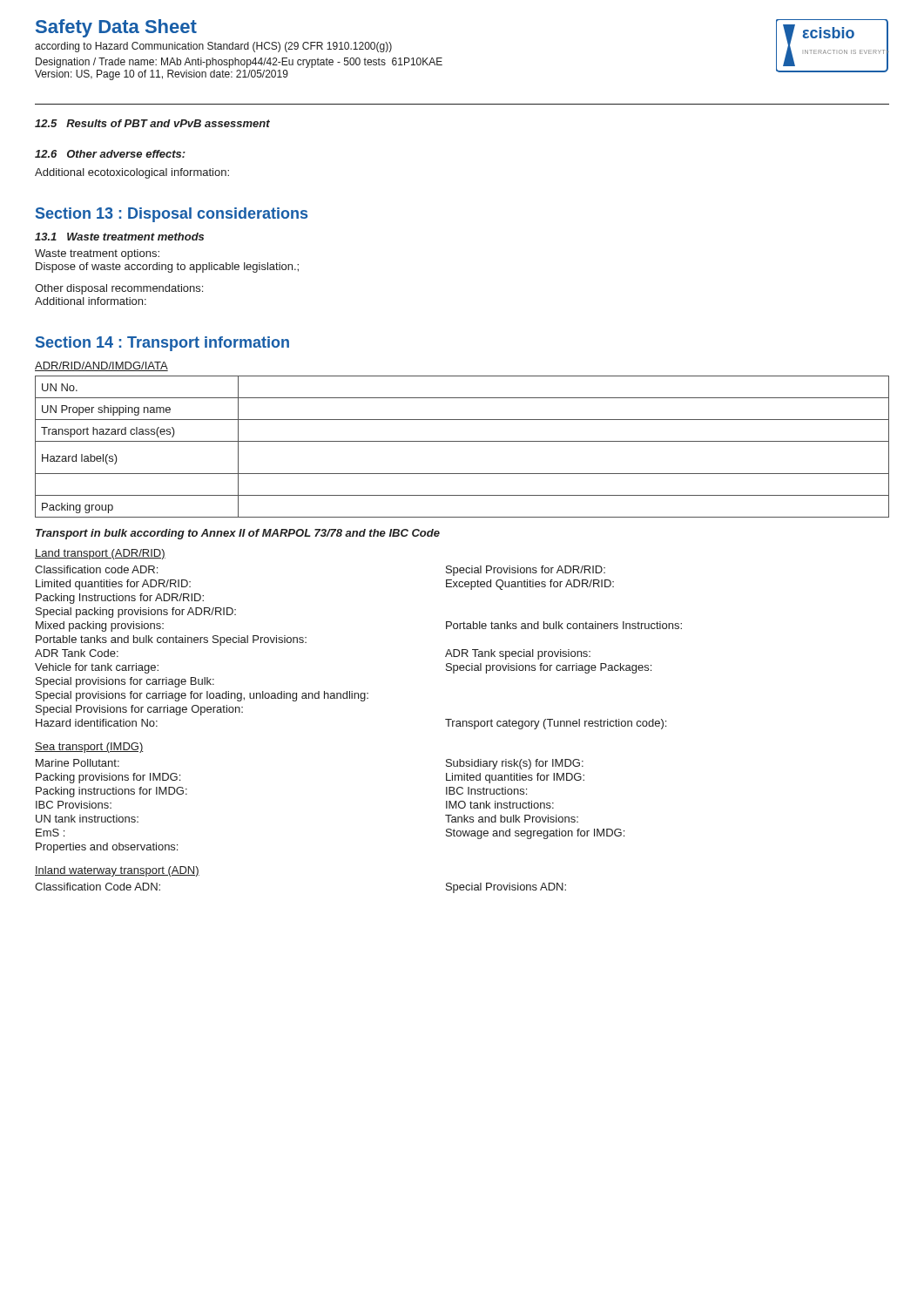Image resolution: width=924 pixels, height=1307 pixels.
Task: Select the block starting "Designation / Trade"
Action: (239, 68)
